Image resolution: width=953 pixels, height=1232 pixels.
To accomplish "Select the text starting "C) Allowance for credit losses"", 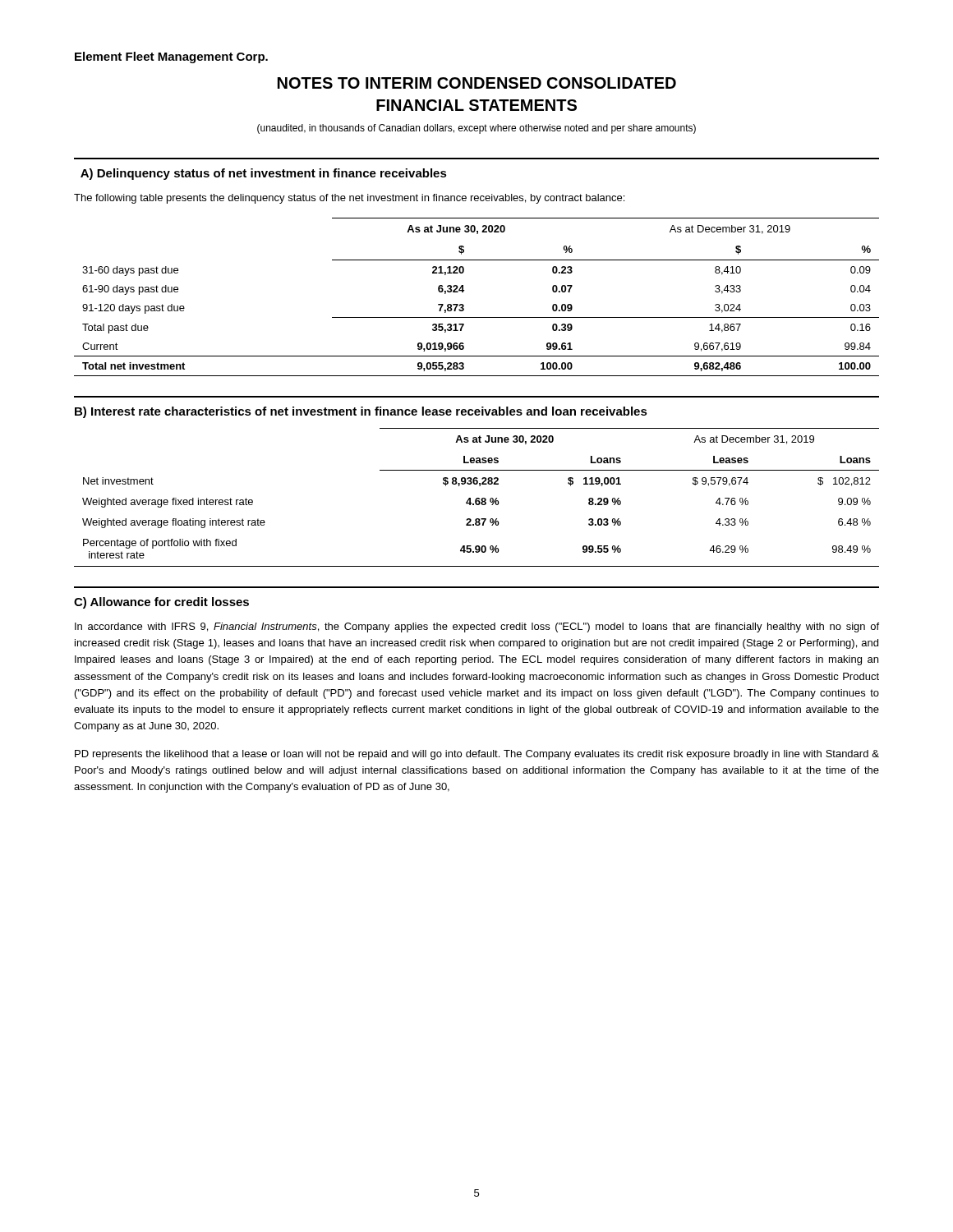I will [162, 602].
